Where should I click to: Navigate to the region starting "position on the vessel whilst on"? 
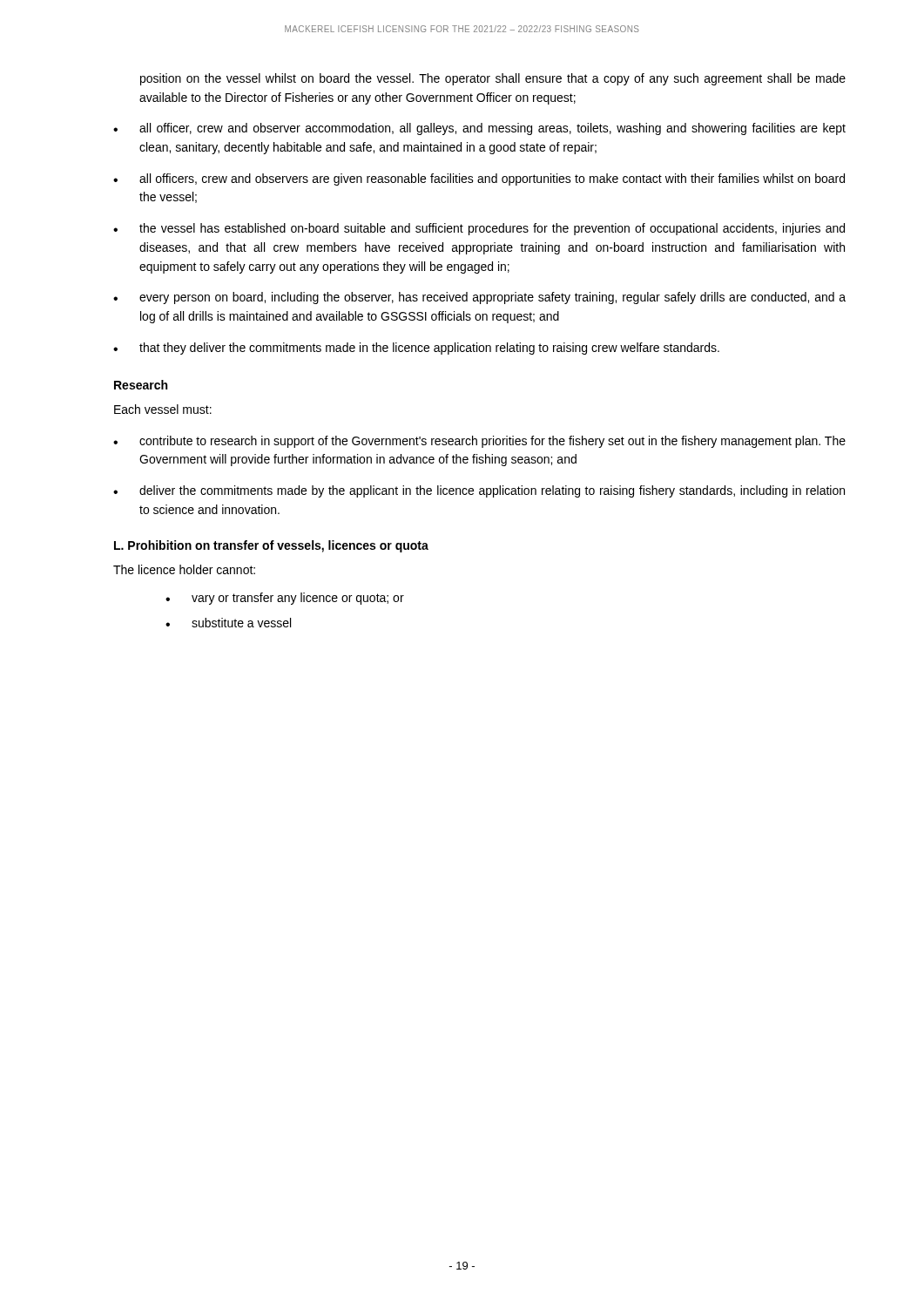(492, 88)
